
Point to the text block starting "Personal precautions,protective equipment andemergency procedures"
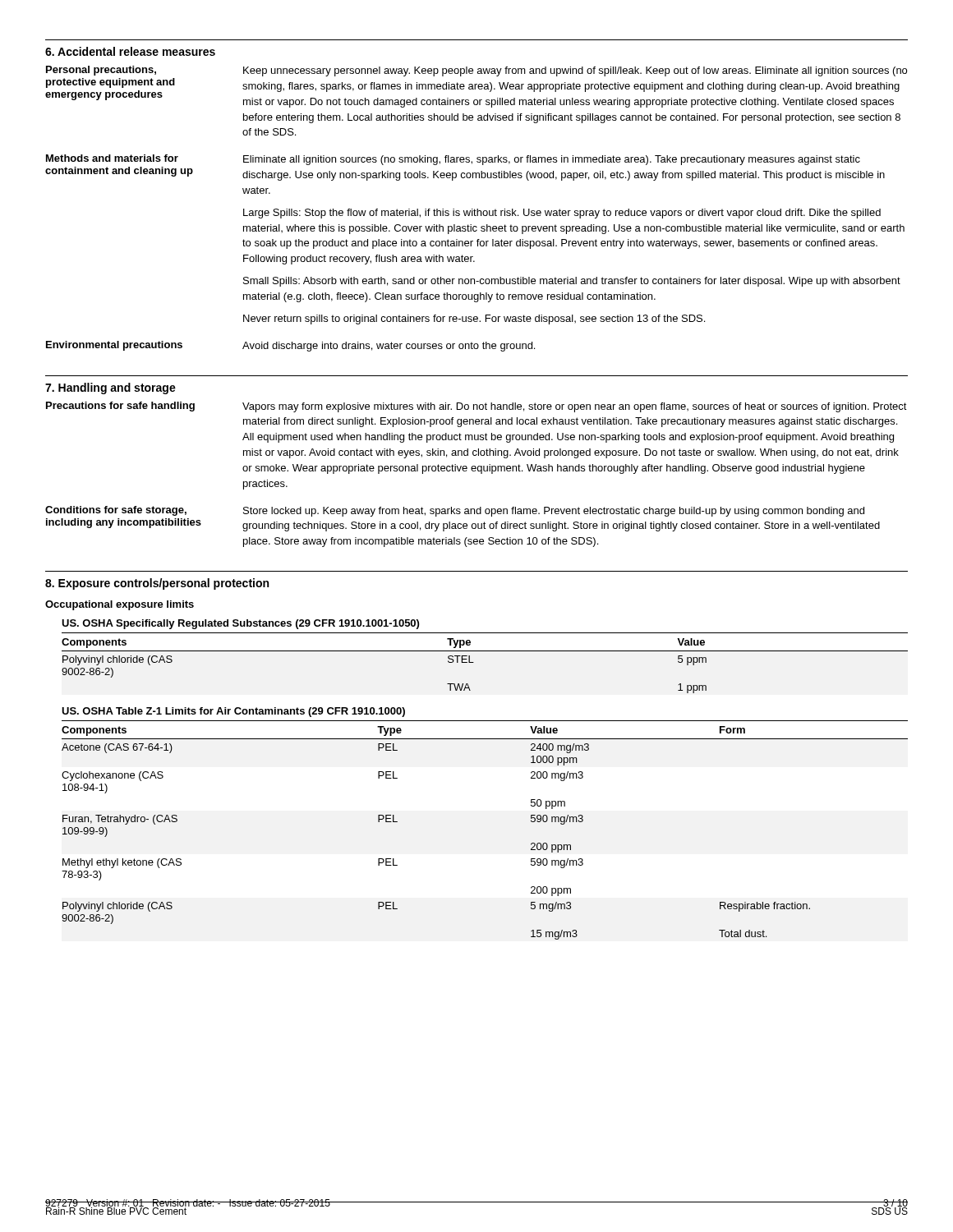[x=110, y=82]
